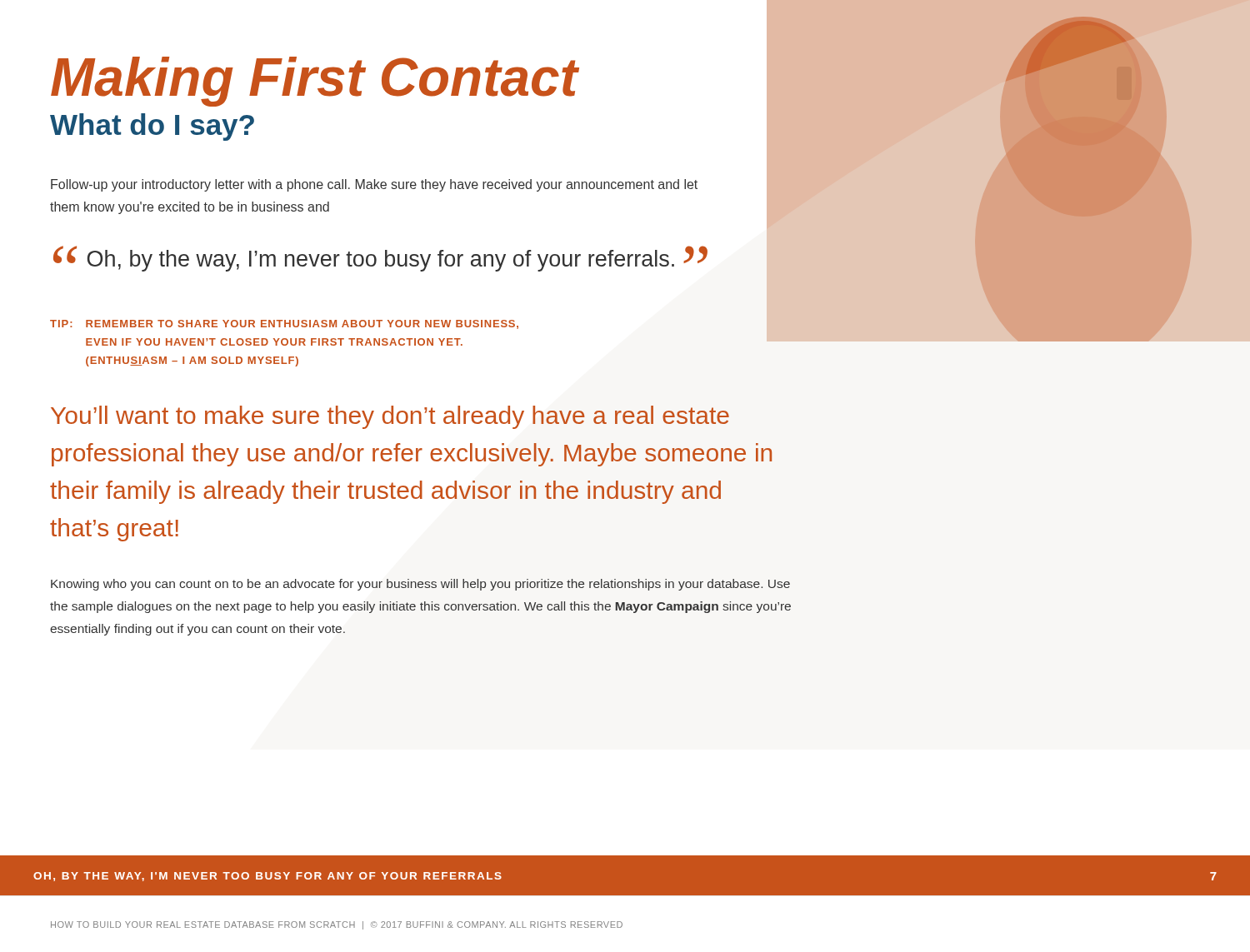Screen dimensions: 952x1250
Task: Find the section header that reads "What do I say?"
Action: coord(153,125)
